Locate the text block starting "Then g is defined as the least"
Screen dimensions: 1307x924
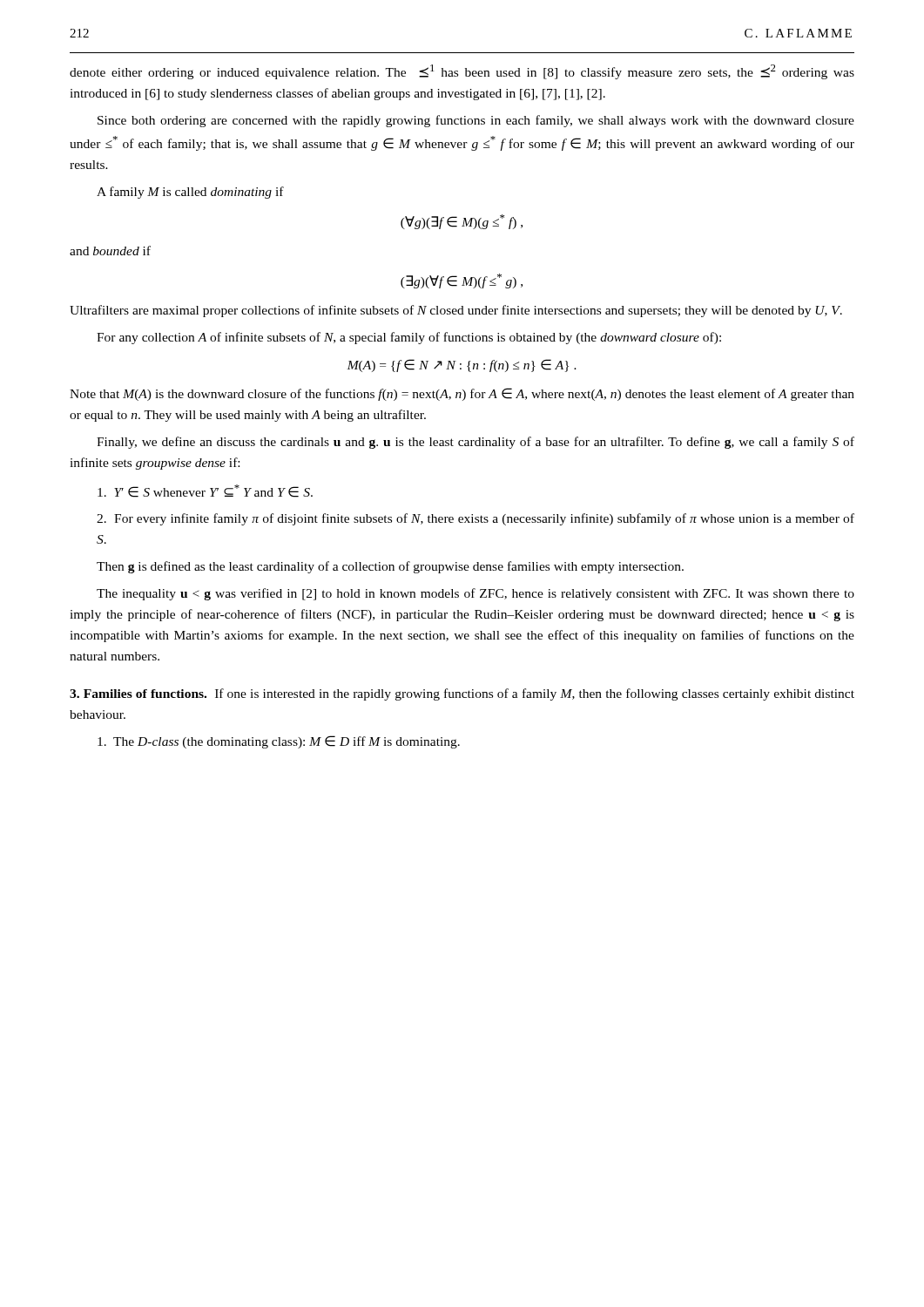tap(462, 567)
